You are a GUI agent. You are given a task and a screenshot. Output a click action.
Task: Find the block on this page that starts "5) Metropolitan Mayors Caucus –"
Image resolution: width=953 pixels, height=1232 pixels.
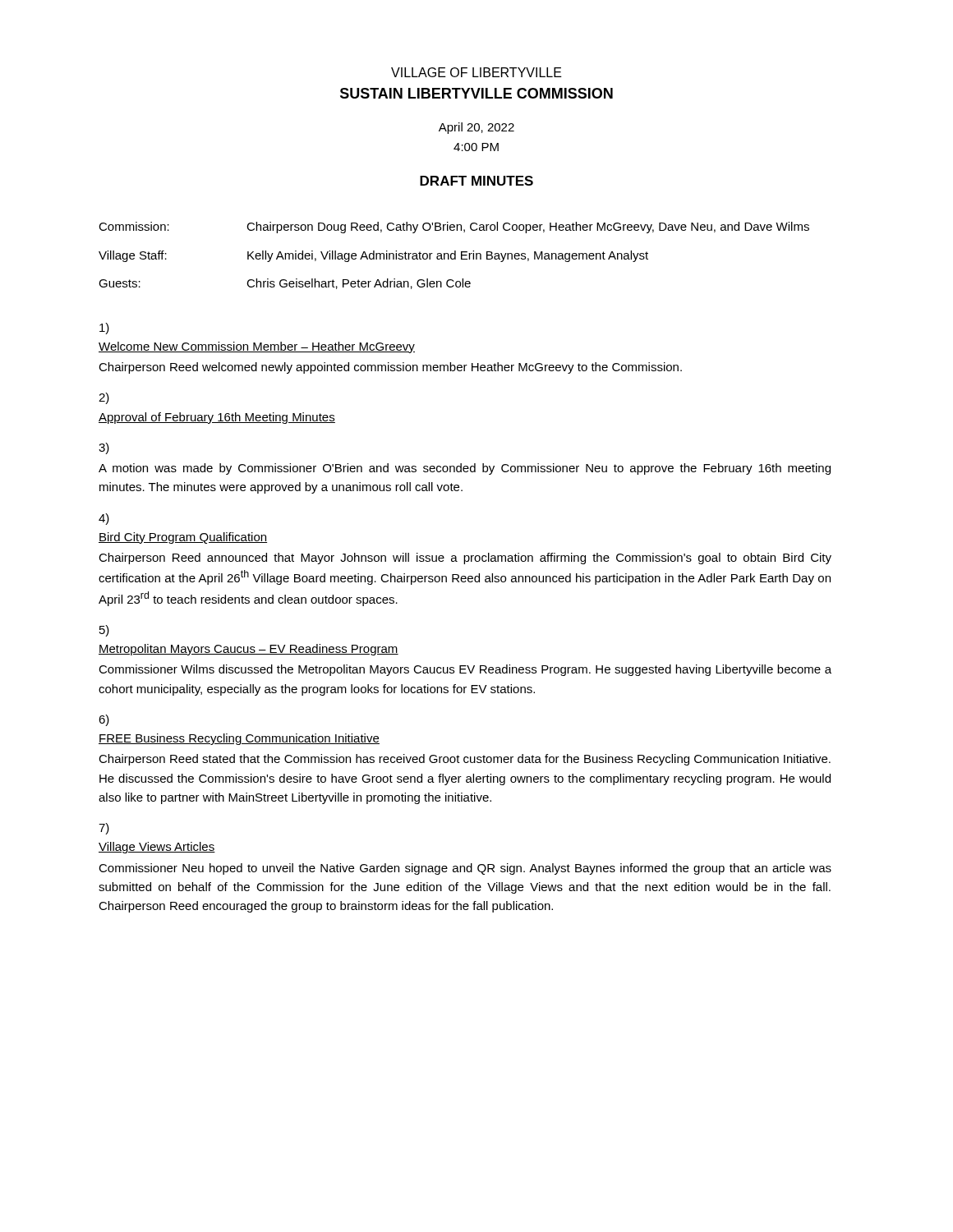465,659
